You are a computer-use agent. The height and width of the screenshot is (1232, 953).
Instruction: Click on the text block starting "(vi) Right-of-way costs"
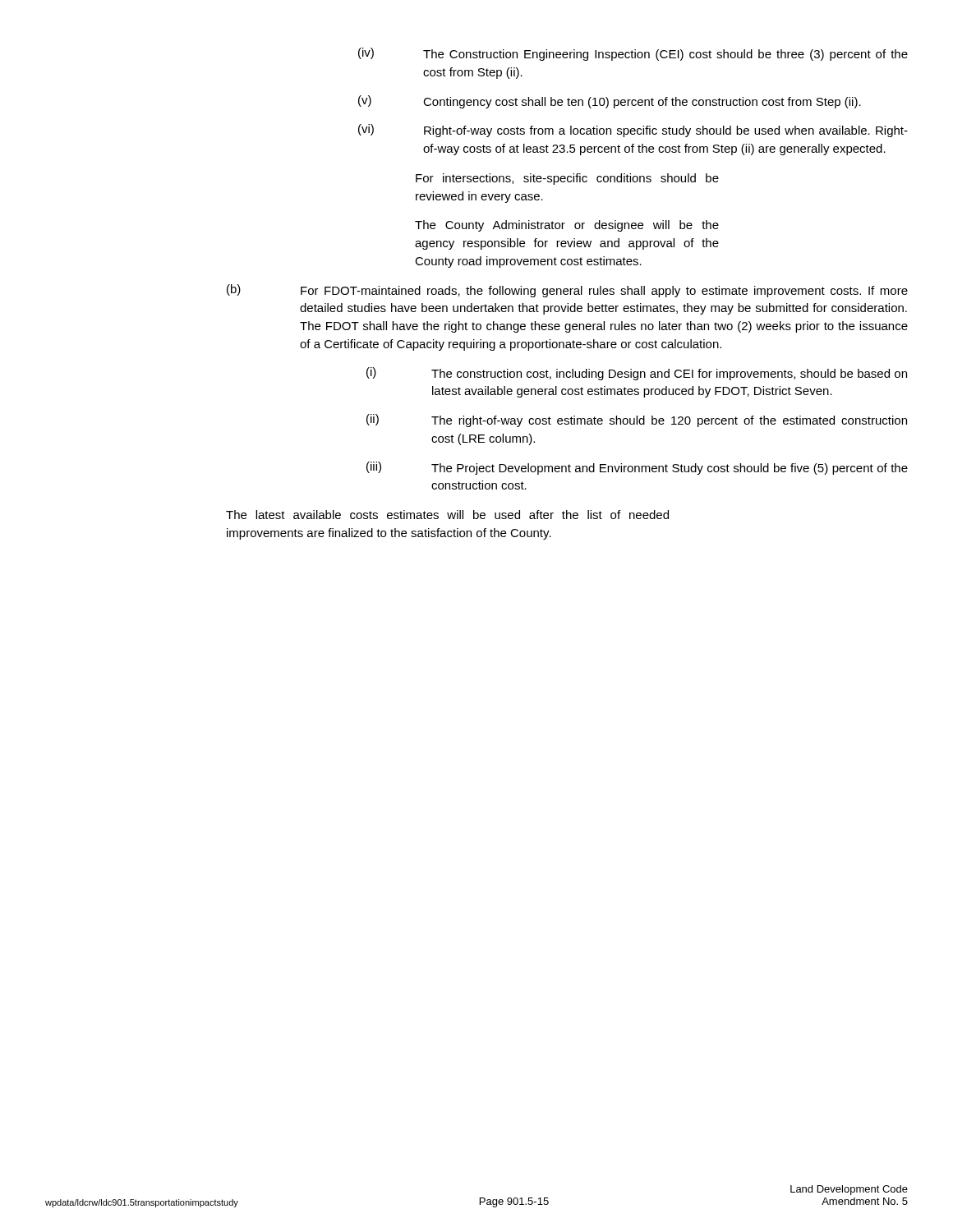pyautogui.click(x=633, y=140)
